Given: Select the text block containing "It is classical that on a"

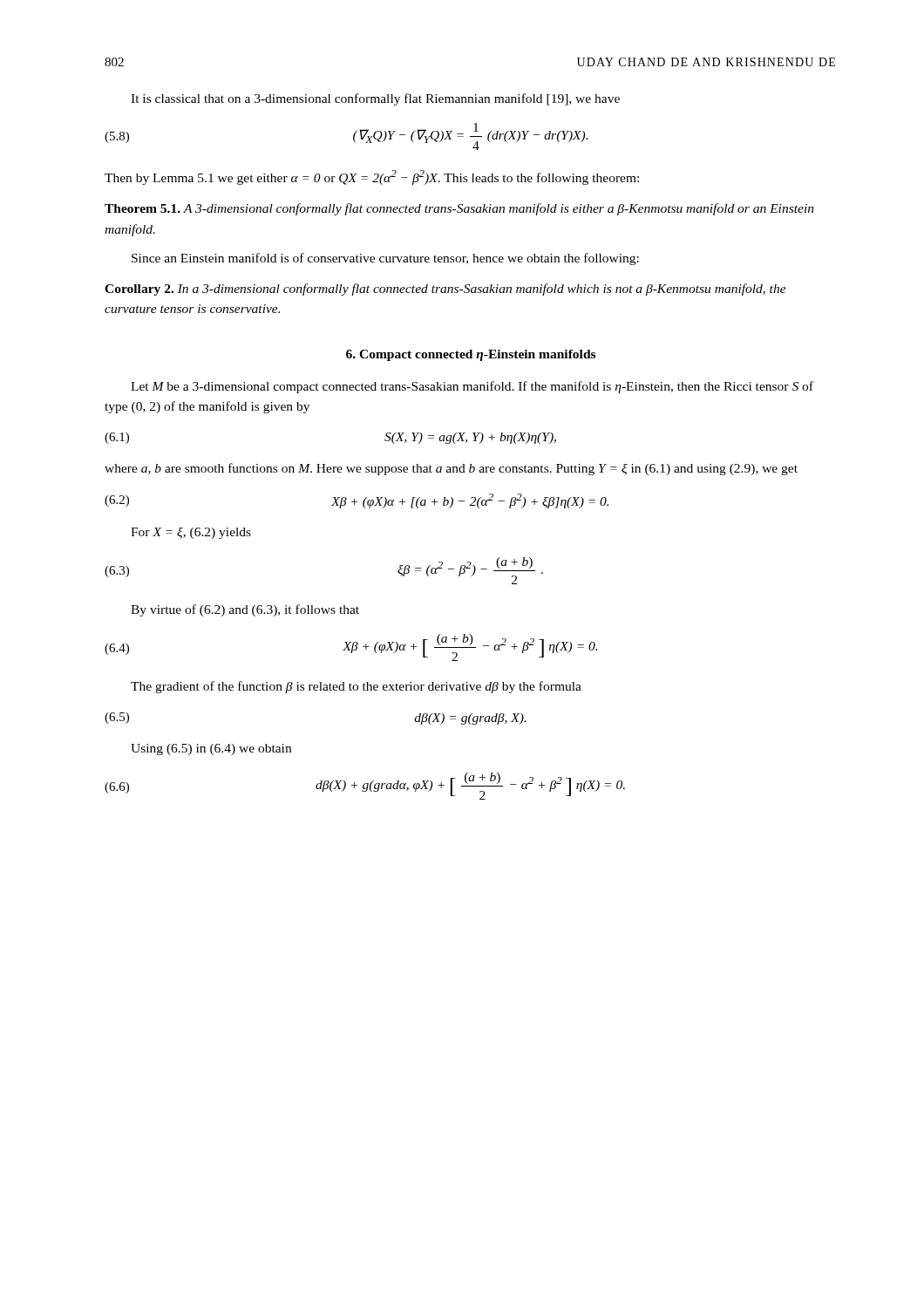Looking at the screenshot, I should (x=471, y=98).
